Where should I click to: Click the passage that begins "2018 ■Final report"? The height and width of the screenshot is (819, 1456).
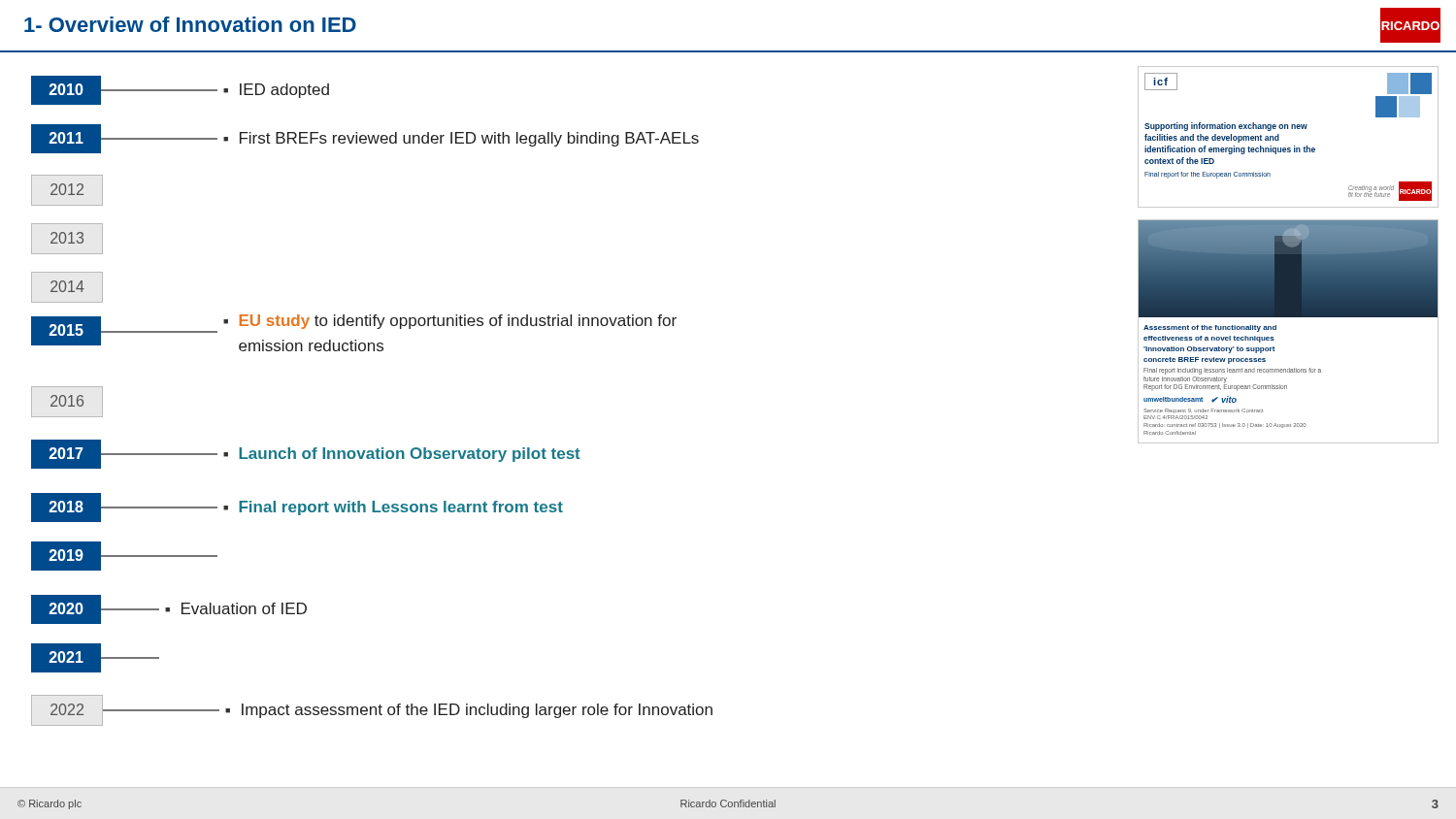pos(297,507)
